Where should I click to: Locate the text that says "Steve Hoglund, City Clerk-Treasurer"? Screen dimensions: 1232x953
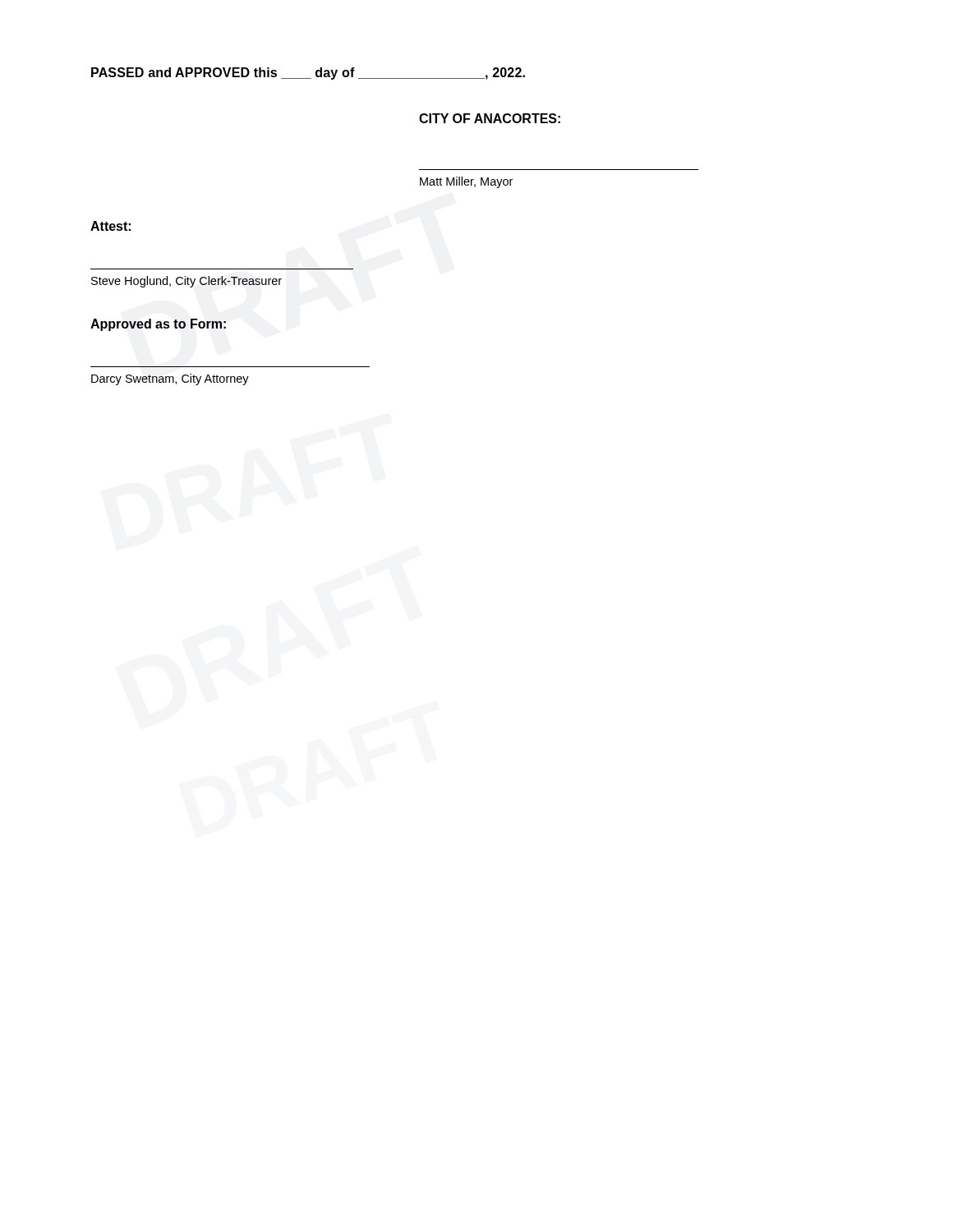click(x=186, y=281)
